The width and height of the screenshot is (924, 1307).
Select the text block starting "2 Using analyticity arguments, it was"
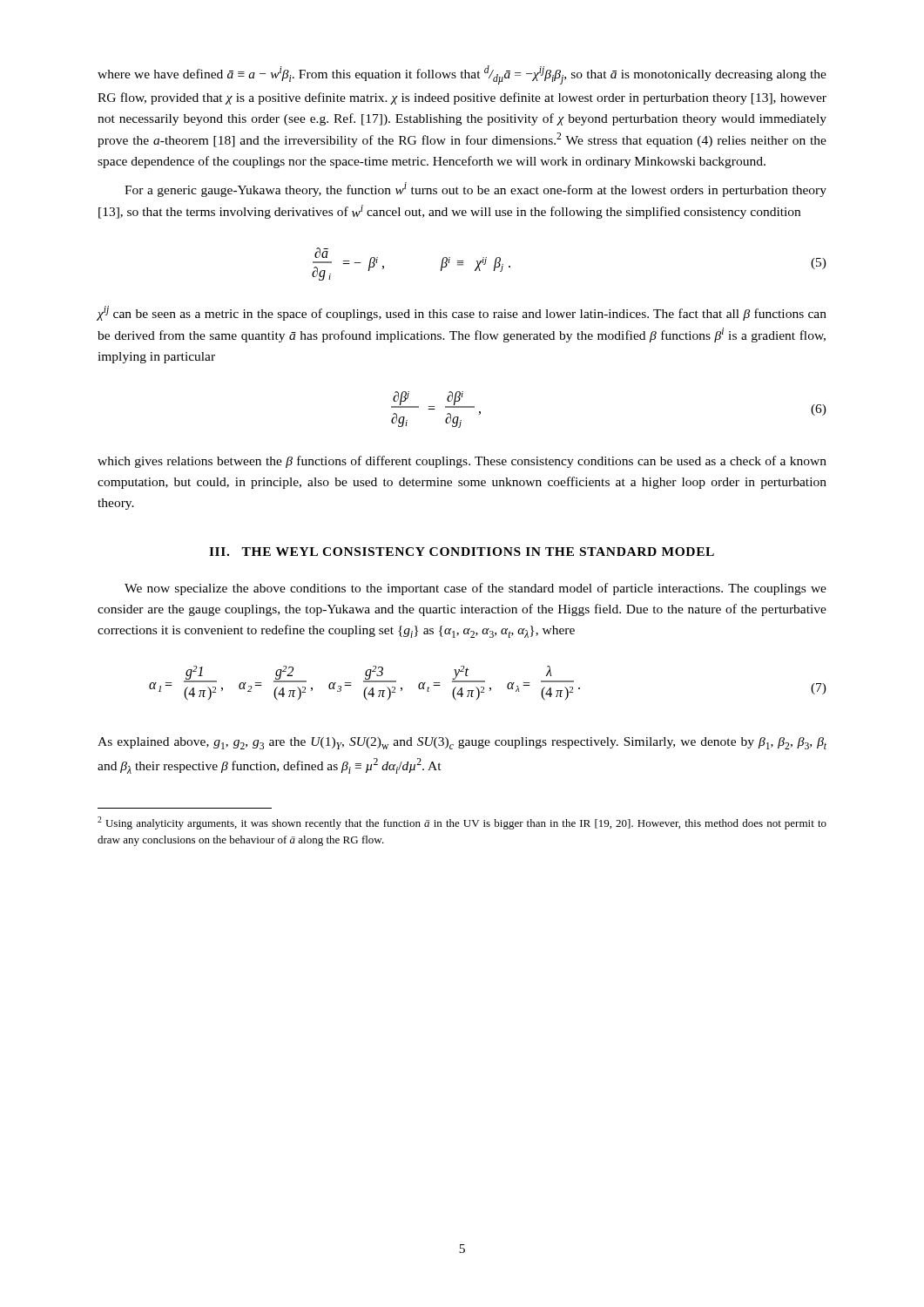coord(462,831)
